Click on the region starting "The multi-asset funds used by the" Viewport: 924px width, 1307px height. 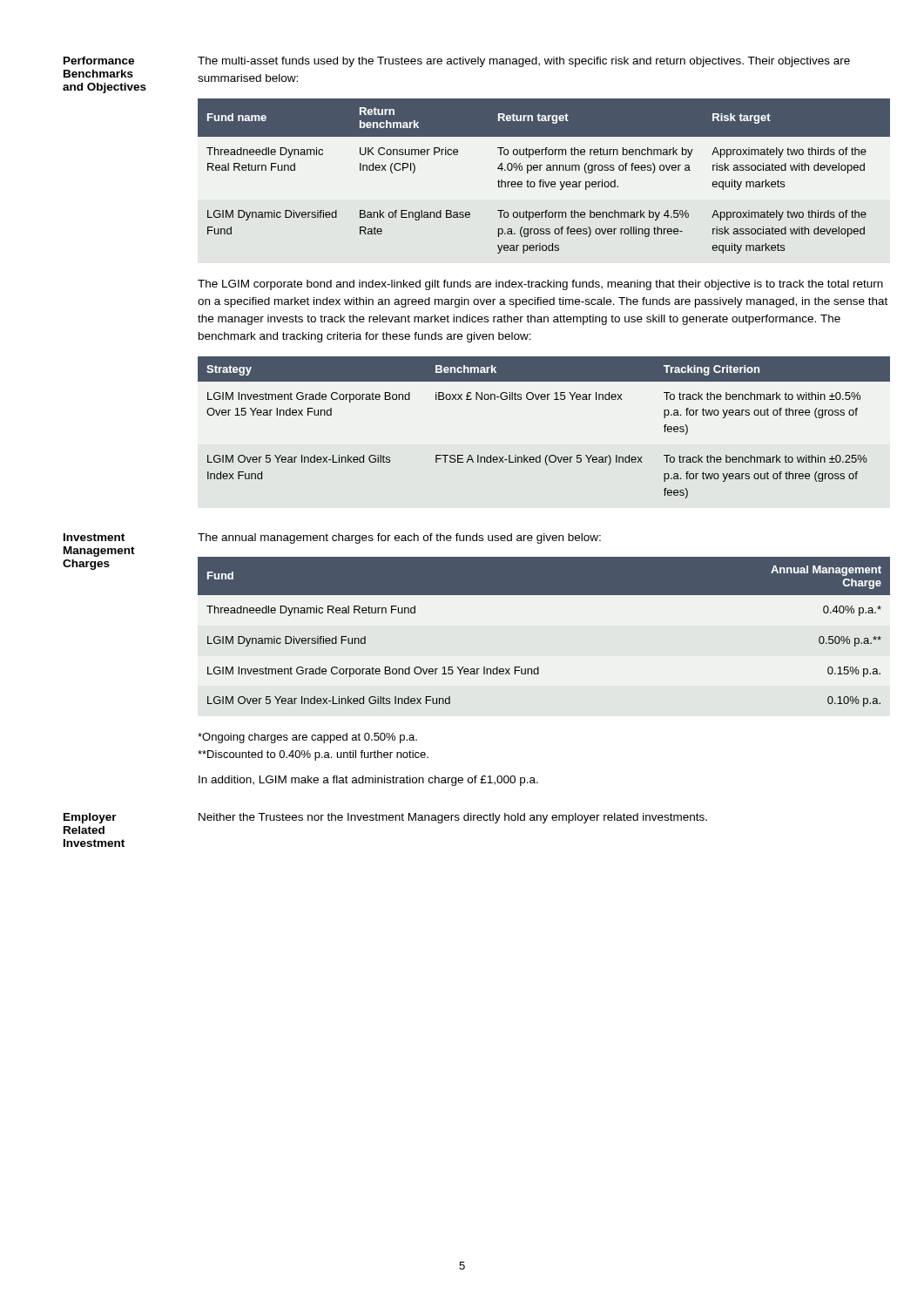(524, 69)
